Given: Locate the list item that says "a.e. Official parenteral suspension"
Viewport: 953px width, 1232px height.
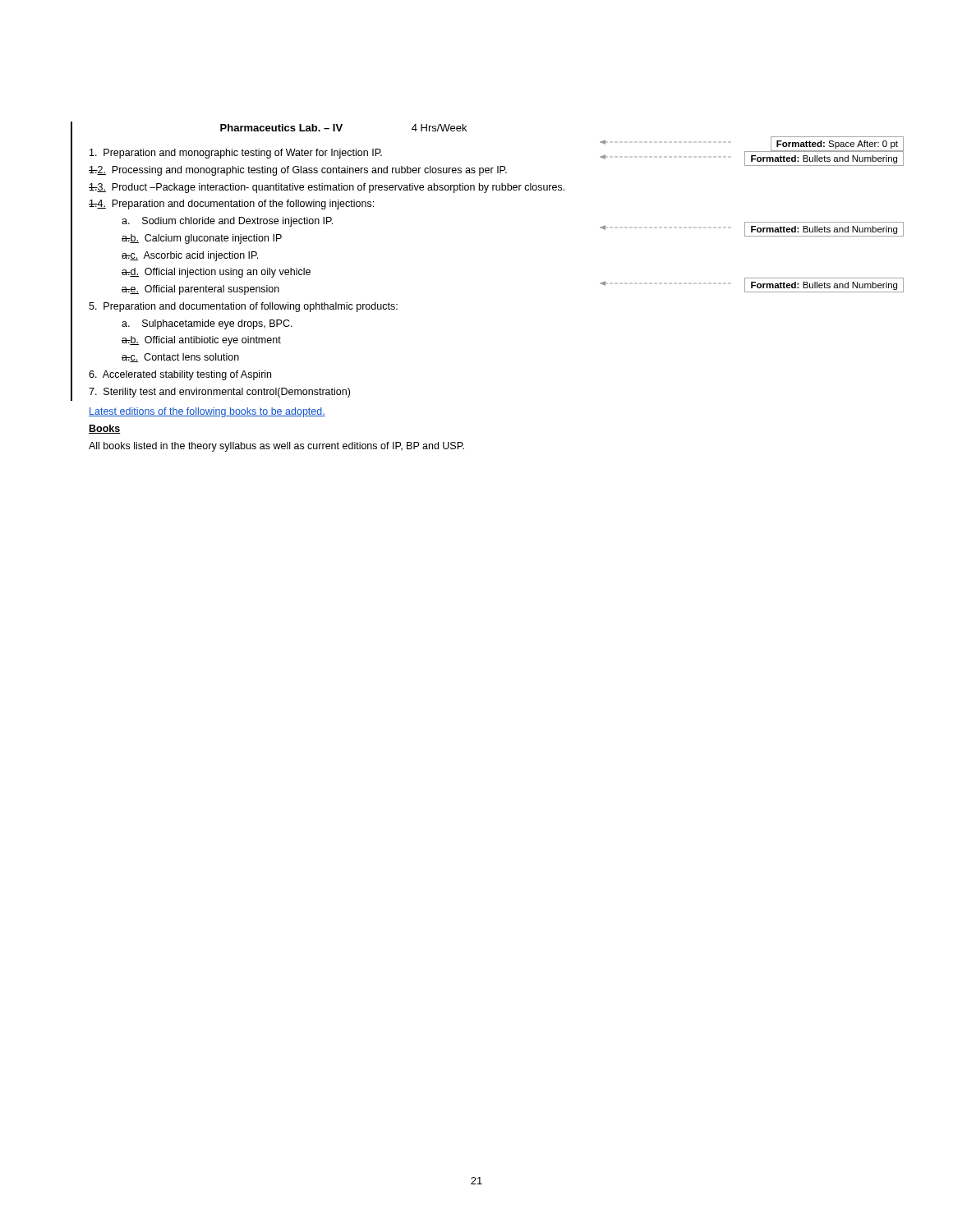Looking at the screenshot, I should (x=201, y=289).
